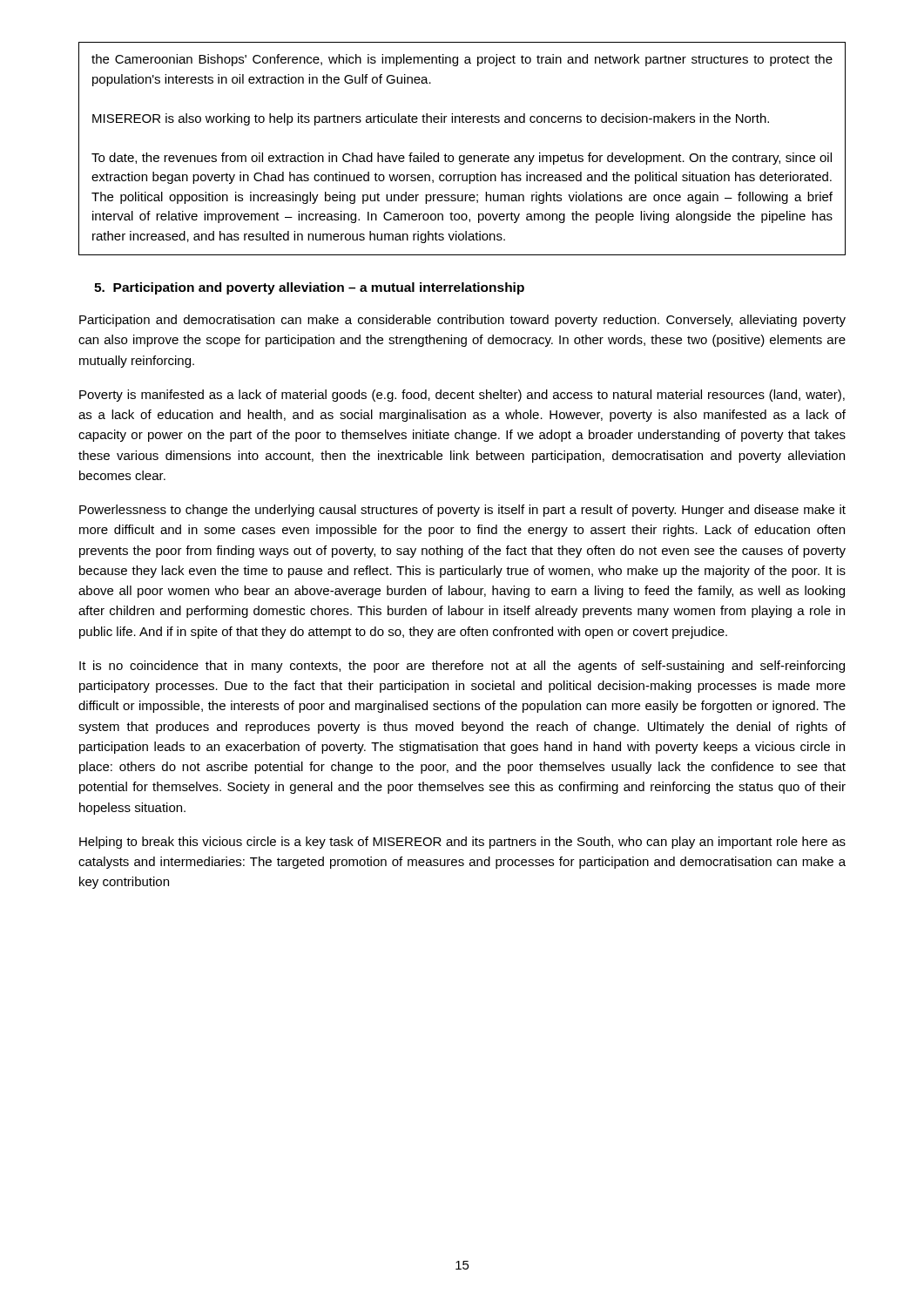
Task: Point to the block beginning "Poverty is manifested as a lack"
Action: pyautogui.click(x=462, y=435)
